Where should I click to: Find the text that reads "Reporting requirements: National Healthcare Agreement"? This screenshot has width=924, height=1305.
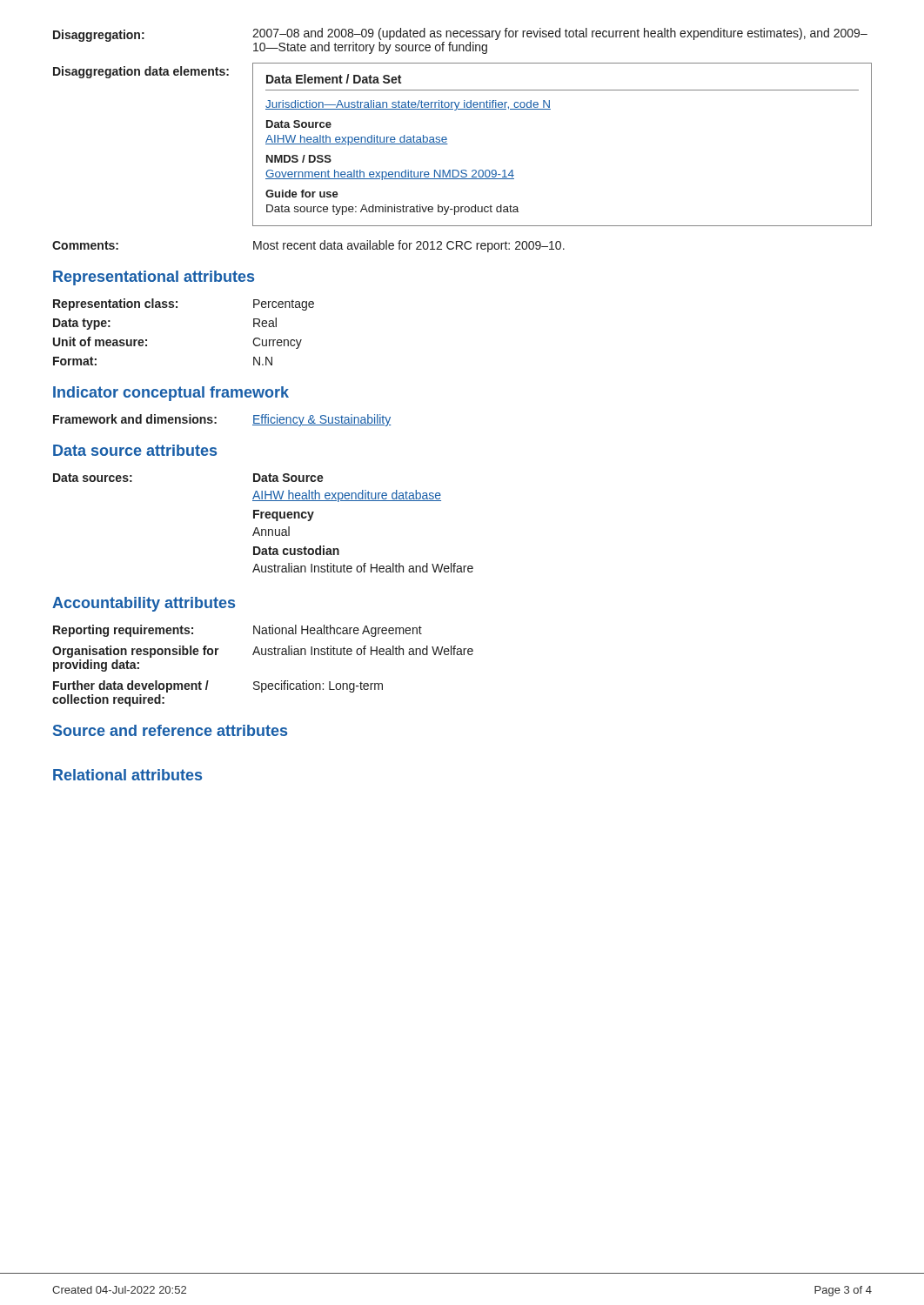coord(119,630)
